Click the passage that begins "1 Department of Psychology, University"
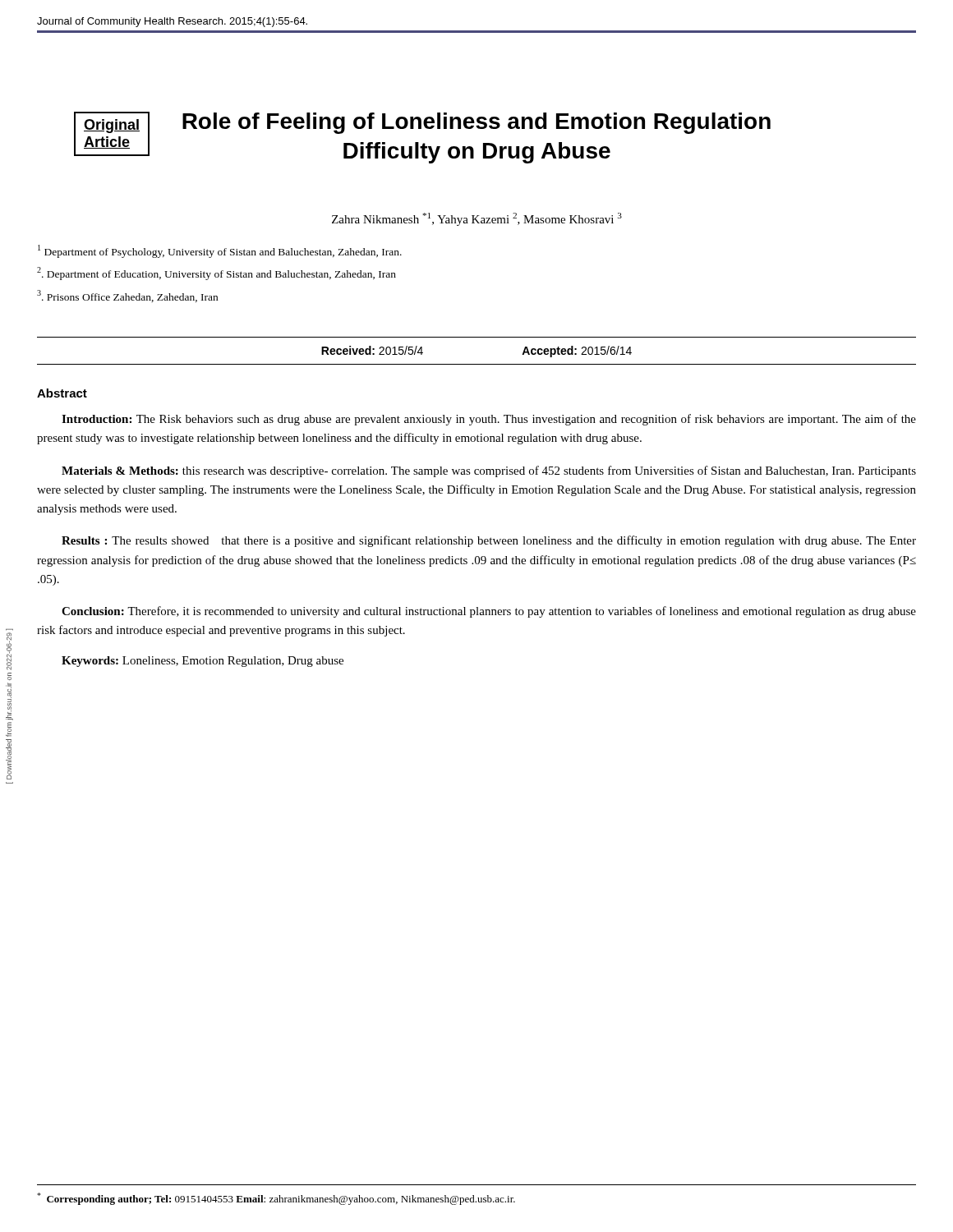The height and width of the screenshot is (1232, 953). 219,250
